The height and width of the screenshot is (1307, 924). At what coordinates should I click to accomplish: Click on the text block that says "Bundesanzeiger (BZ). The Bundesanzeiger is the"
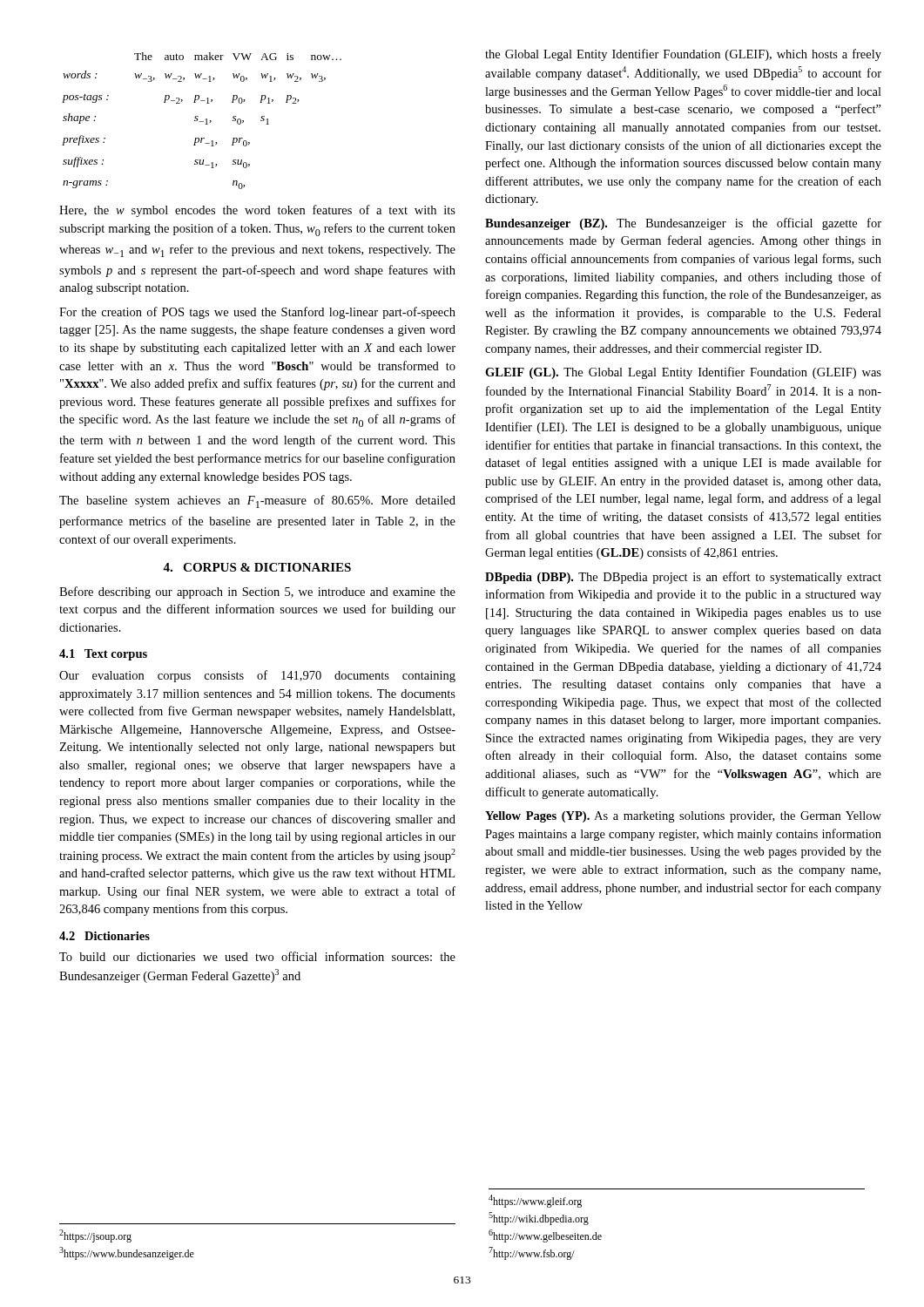(683, 286)
